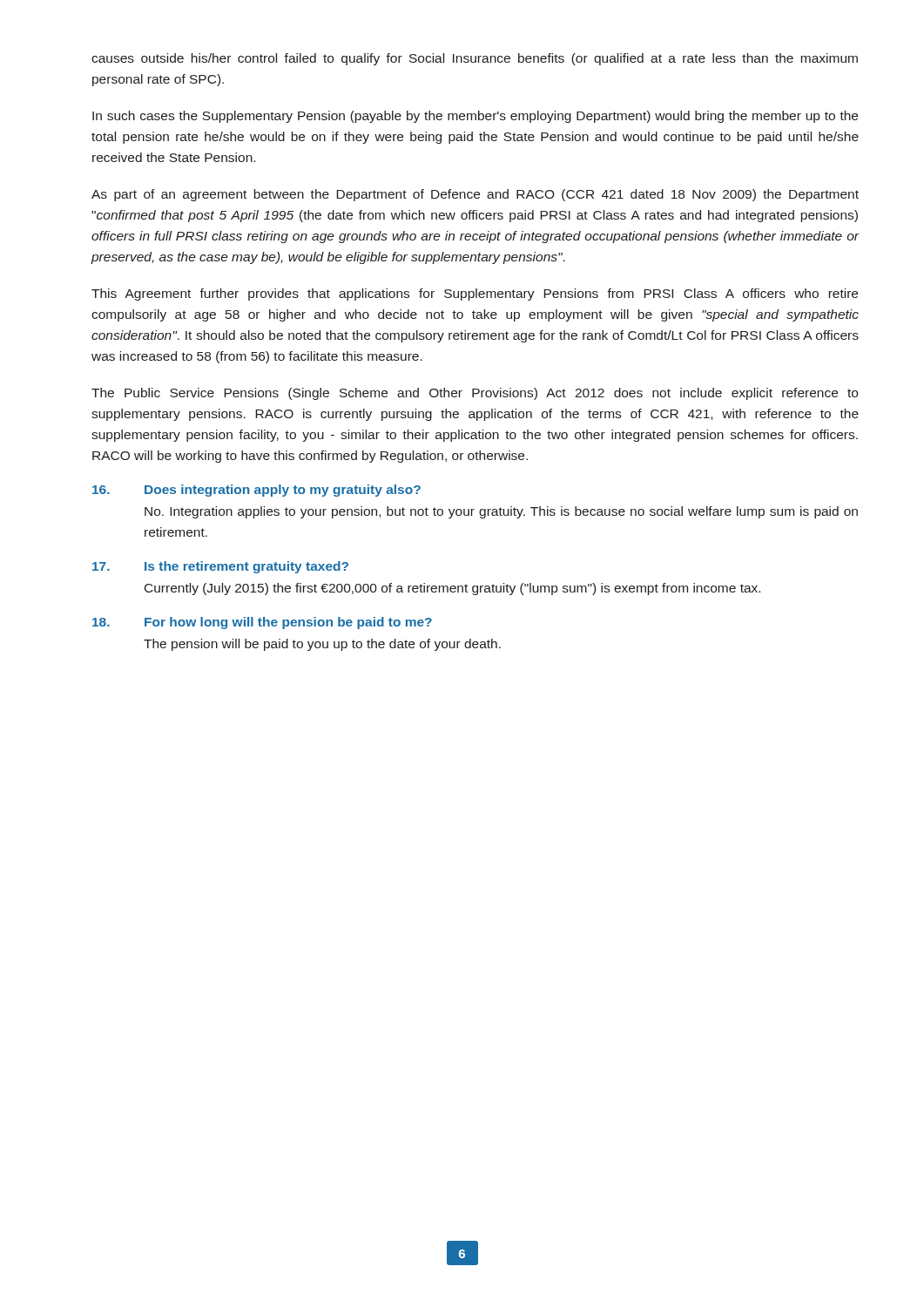This screenshot has height=1307, width=924.
Task: Locate the text starting "18. For how long will the pension be"
Action: 475,635
